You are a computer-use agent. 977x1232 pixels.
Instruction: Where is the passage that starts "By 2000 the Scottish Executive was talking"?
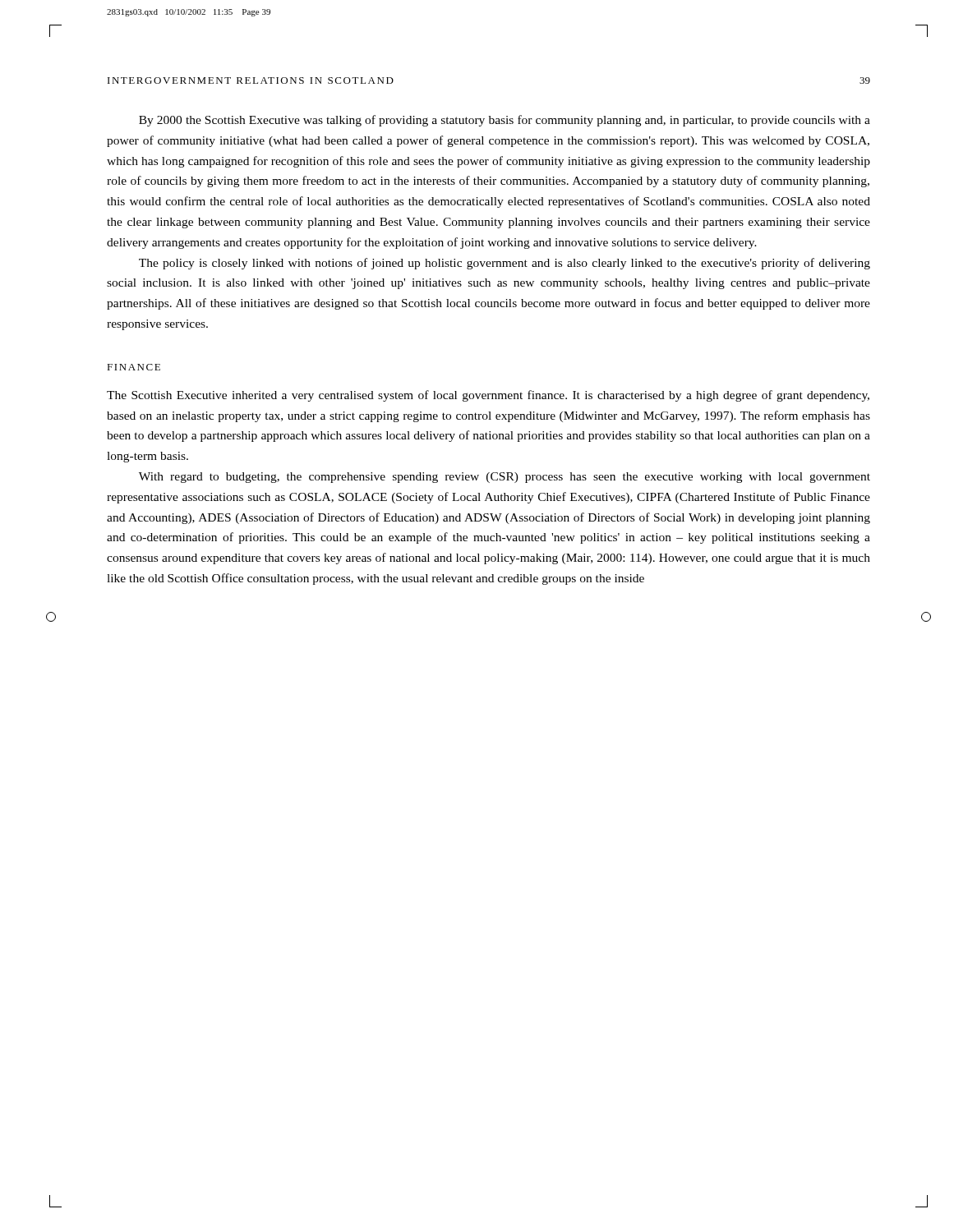point(488,181)
